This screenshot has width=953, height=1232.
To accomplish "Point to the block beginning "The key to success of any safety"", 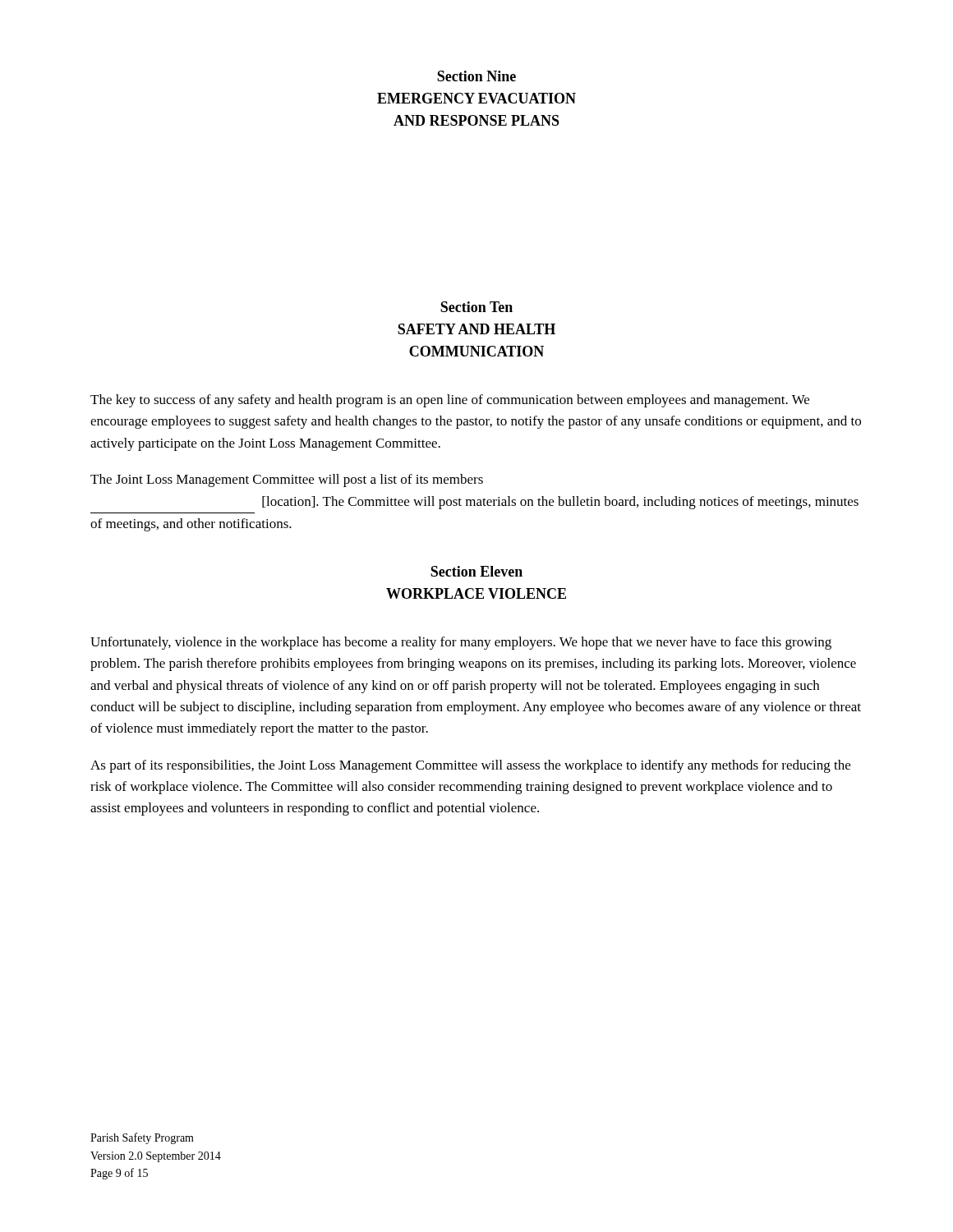I will (x=476, y=421).
